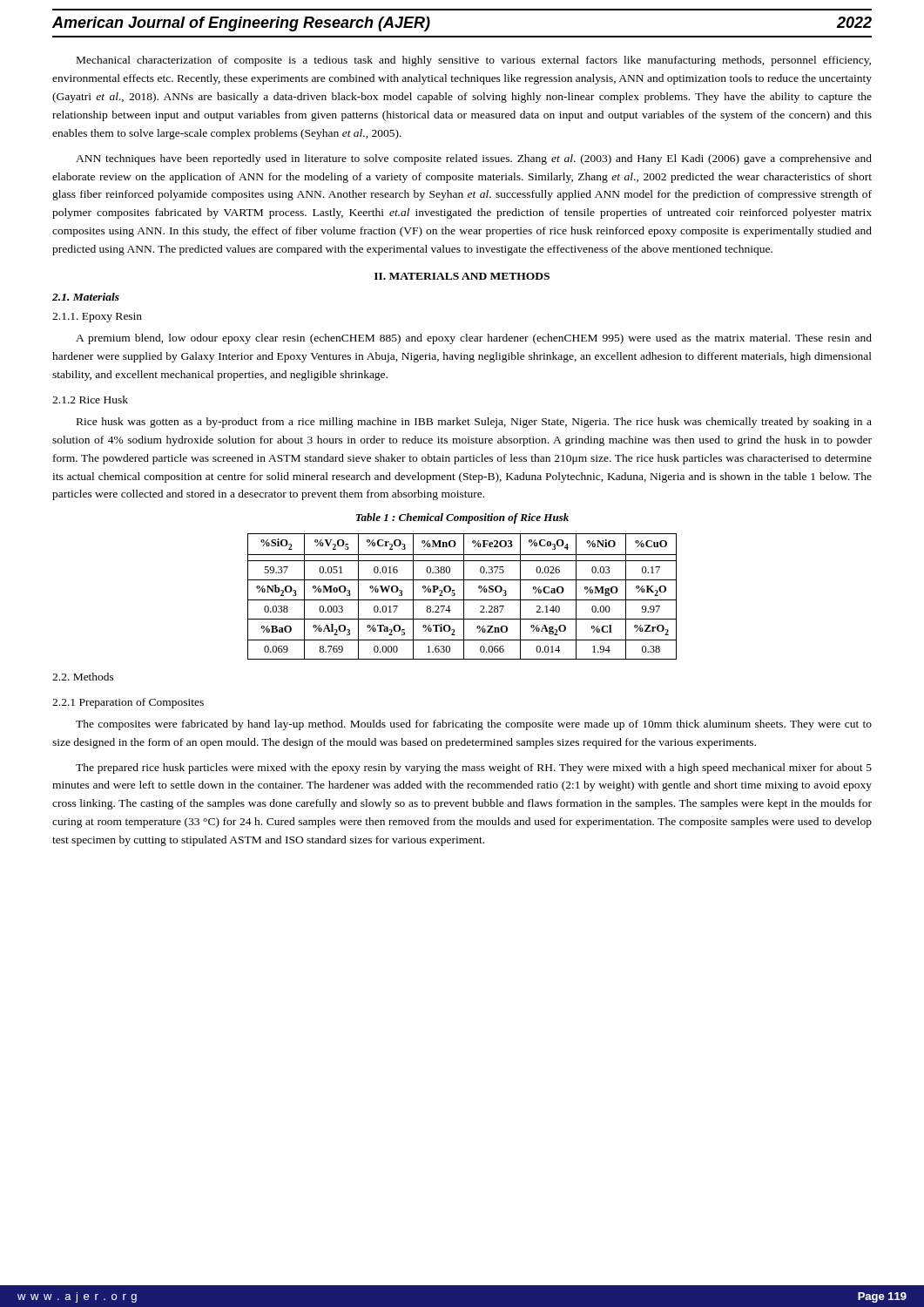
Task: Click where it says "II. MATERIALS AND METHODS"
Action: (x=462, y=276)
